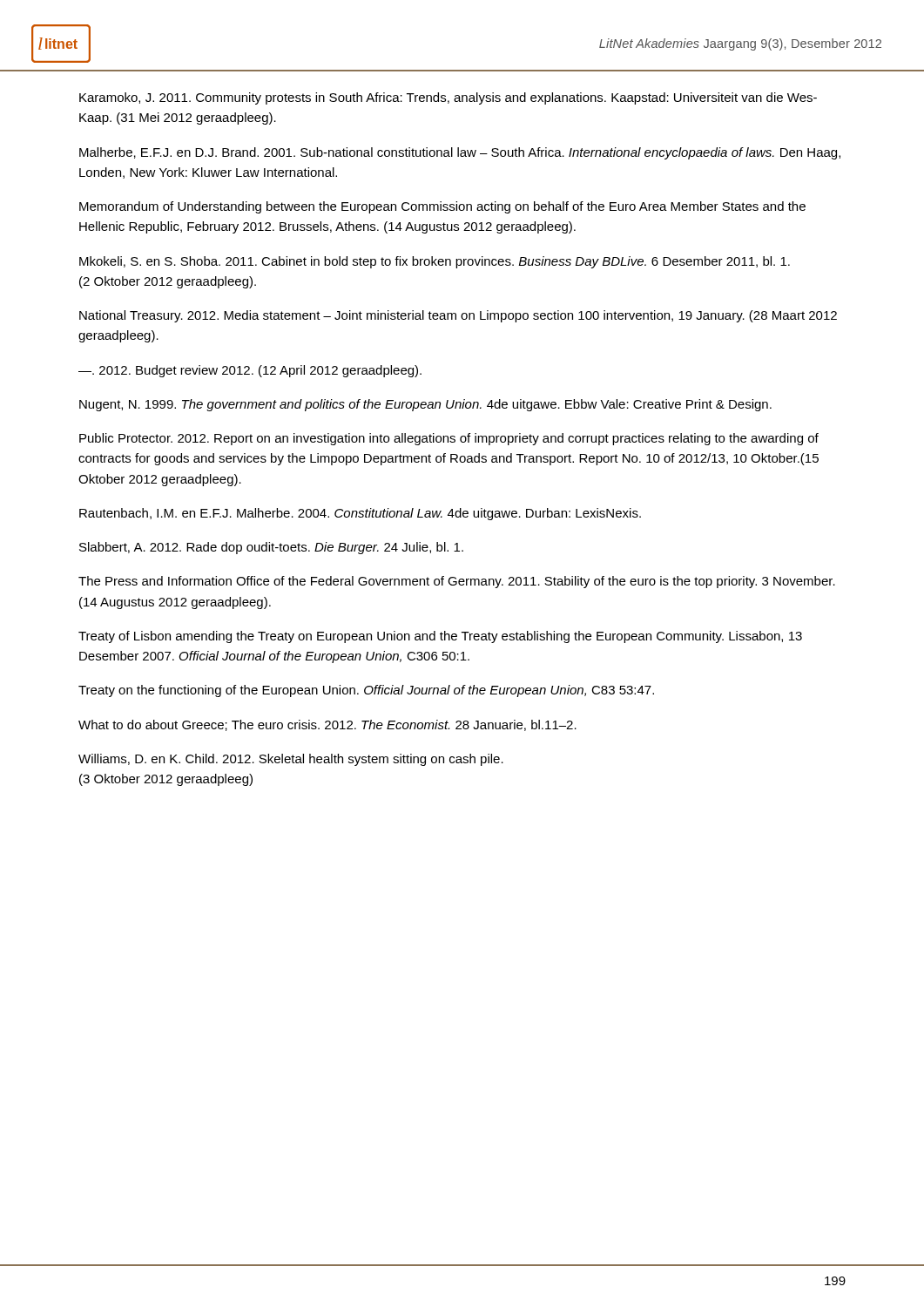
Task: Select the text starting "National Treasury. 2012. Media statement – Joint ministerial"
Action: point(458,325)
